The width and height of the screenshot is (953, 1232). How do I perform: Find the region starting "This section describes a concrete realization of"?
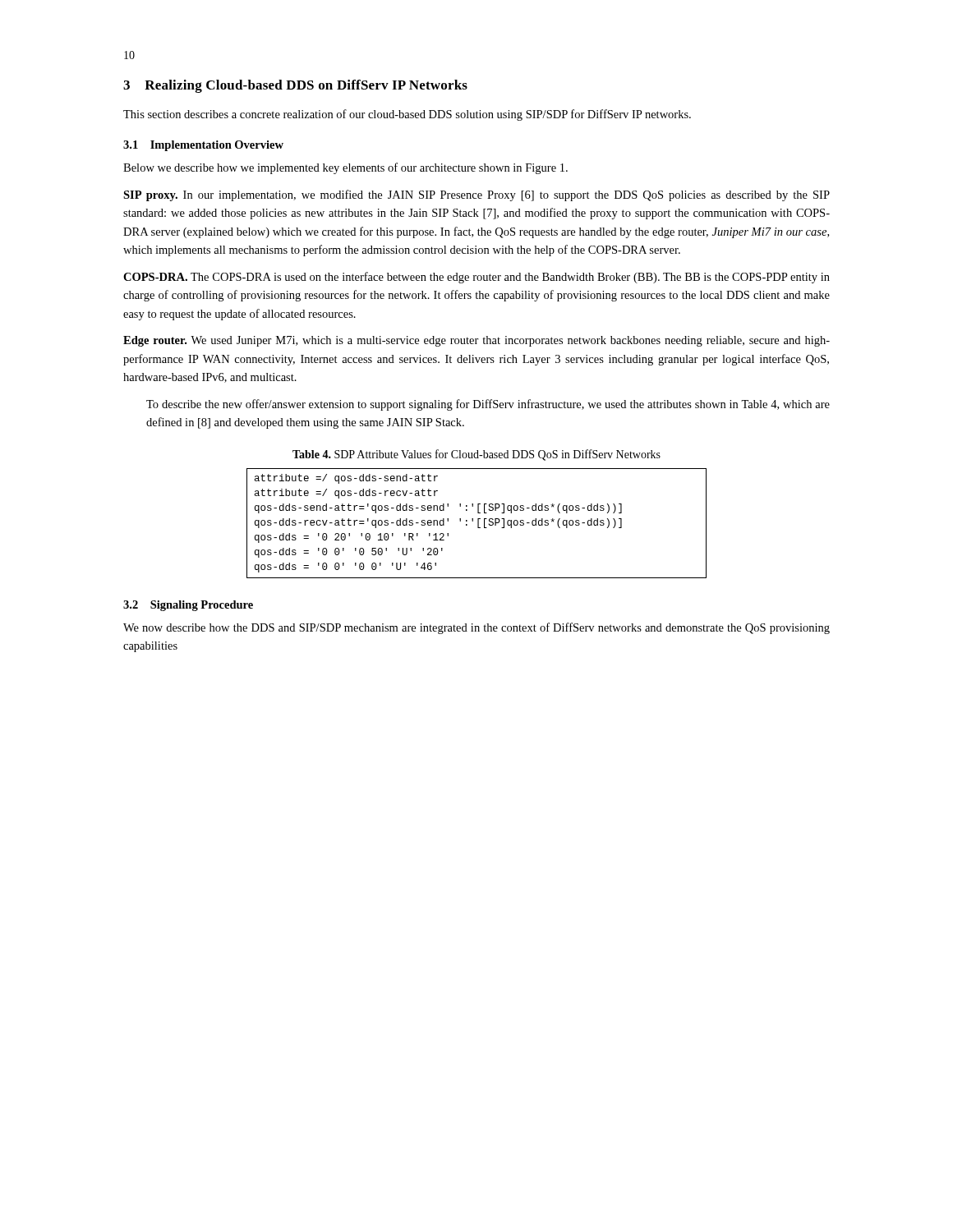click(x=476, y=114)
